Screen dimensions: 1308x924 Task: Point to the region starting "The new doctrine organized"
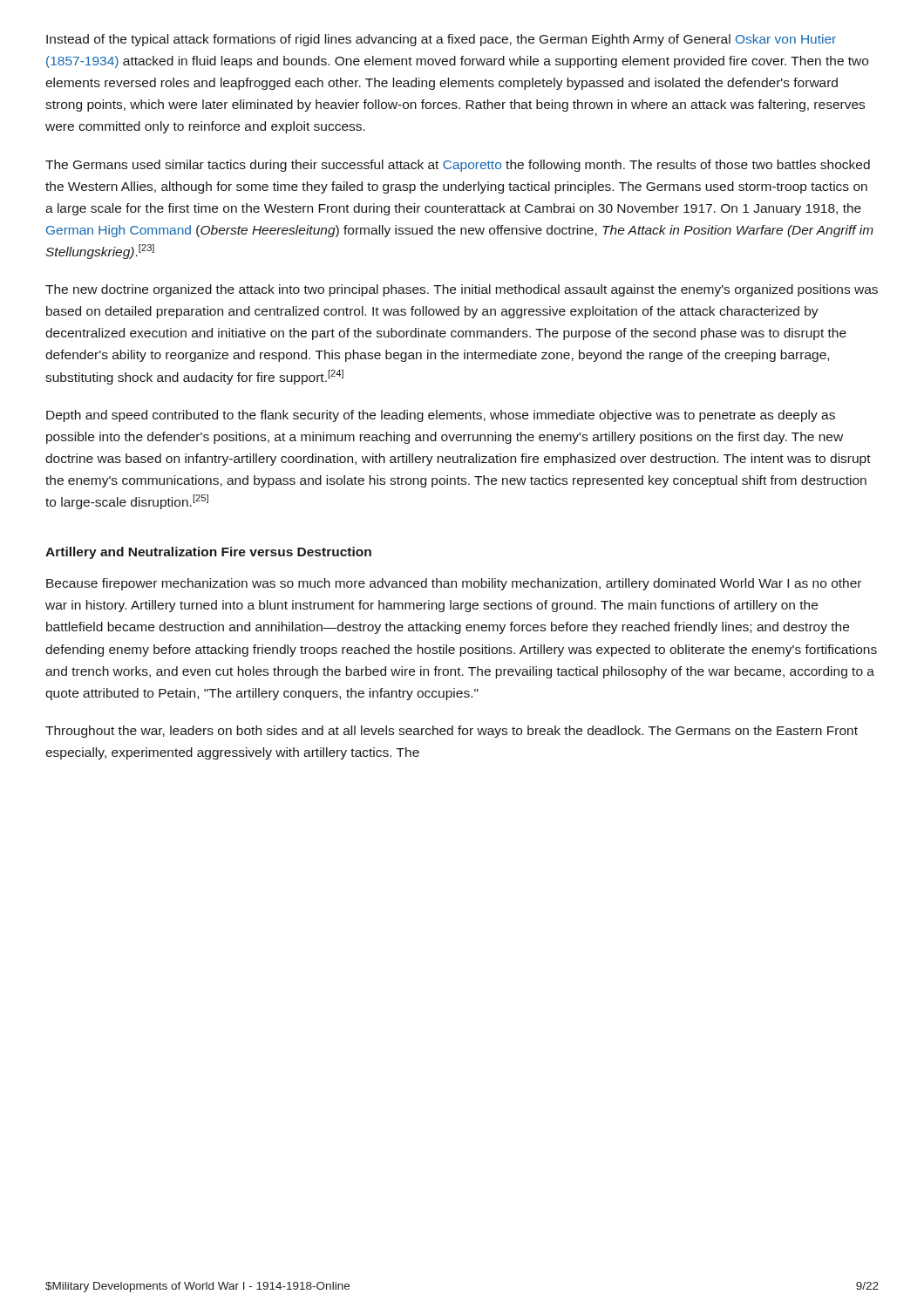click(462, 333)
